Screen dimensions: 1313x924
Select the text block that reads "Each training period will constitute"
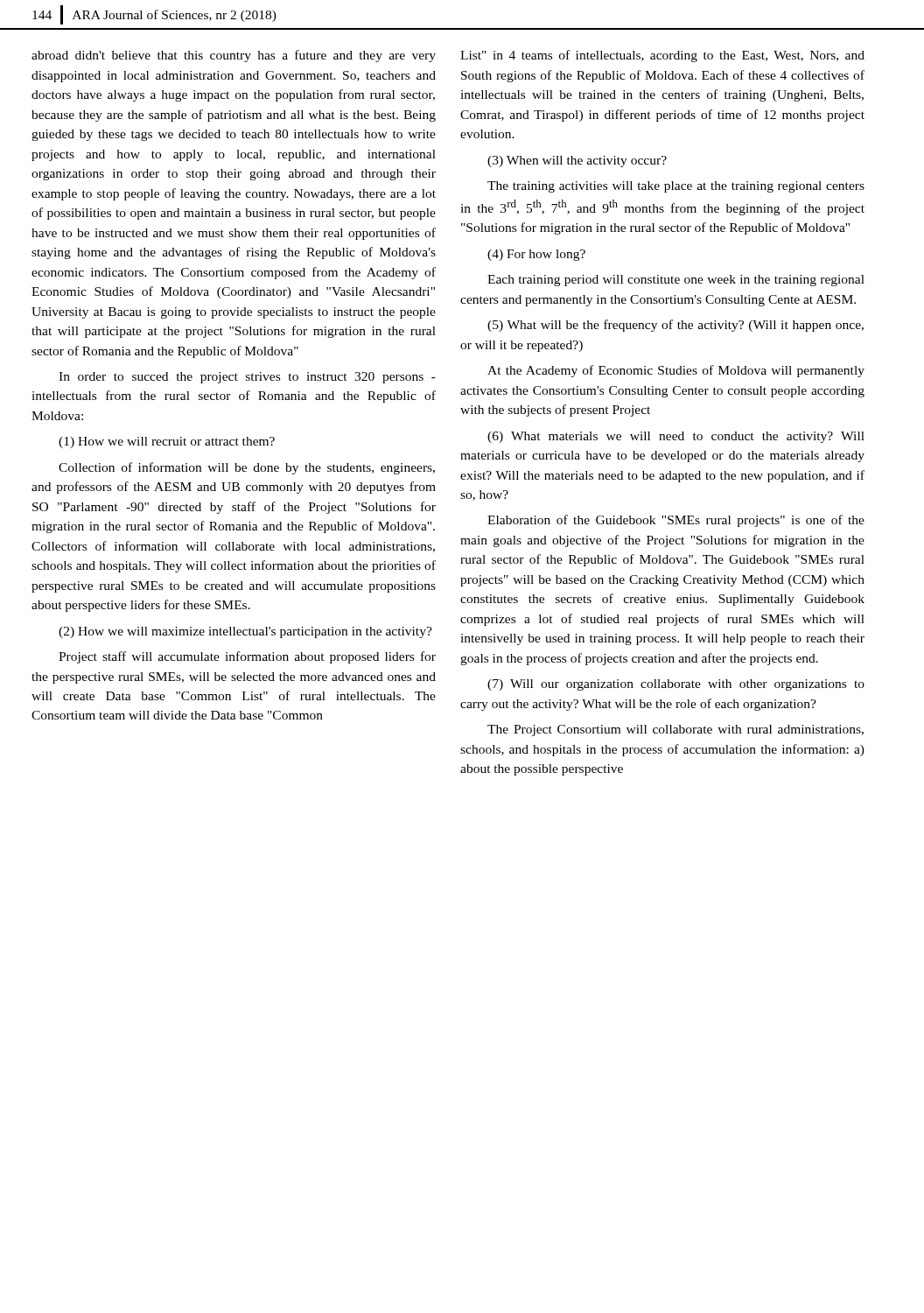tap(662, 290)
